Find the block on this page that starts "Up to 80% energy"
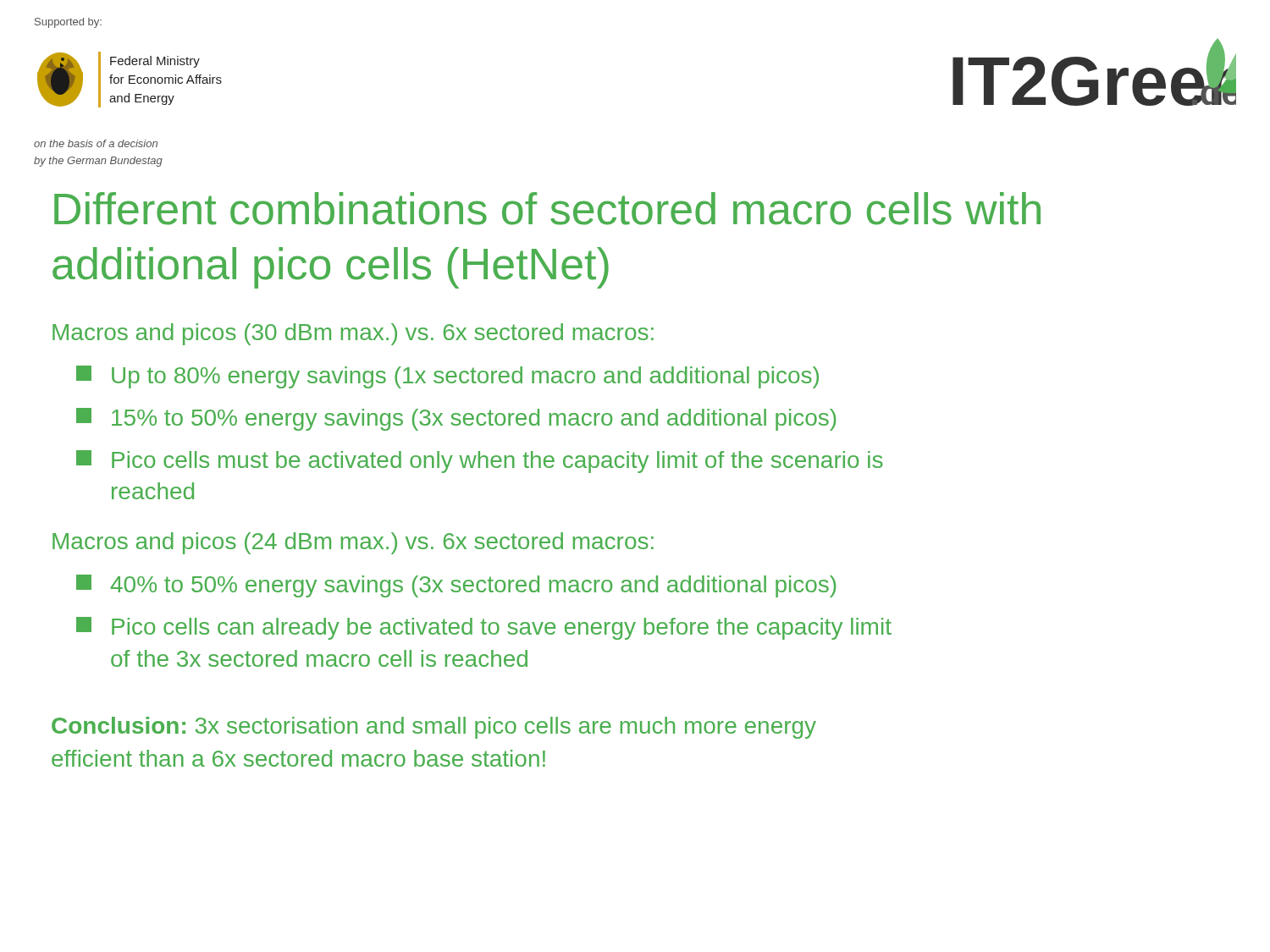 point(648,376)
